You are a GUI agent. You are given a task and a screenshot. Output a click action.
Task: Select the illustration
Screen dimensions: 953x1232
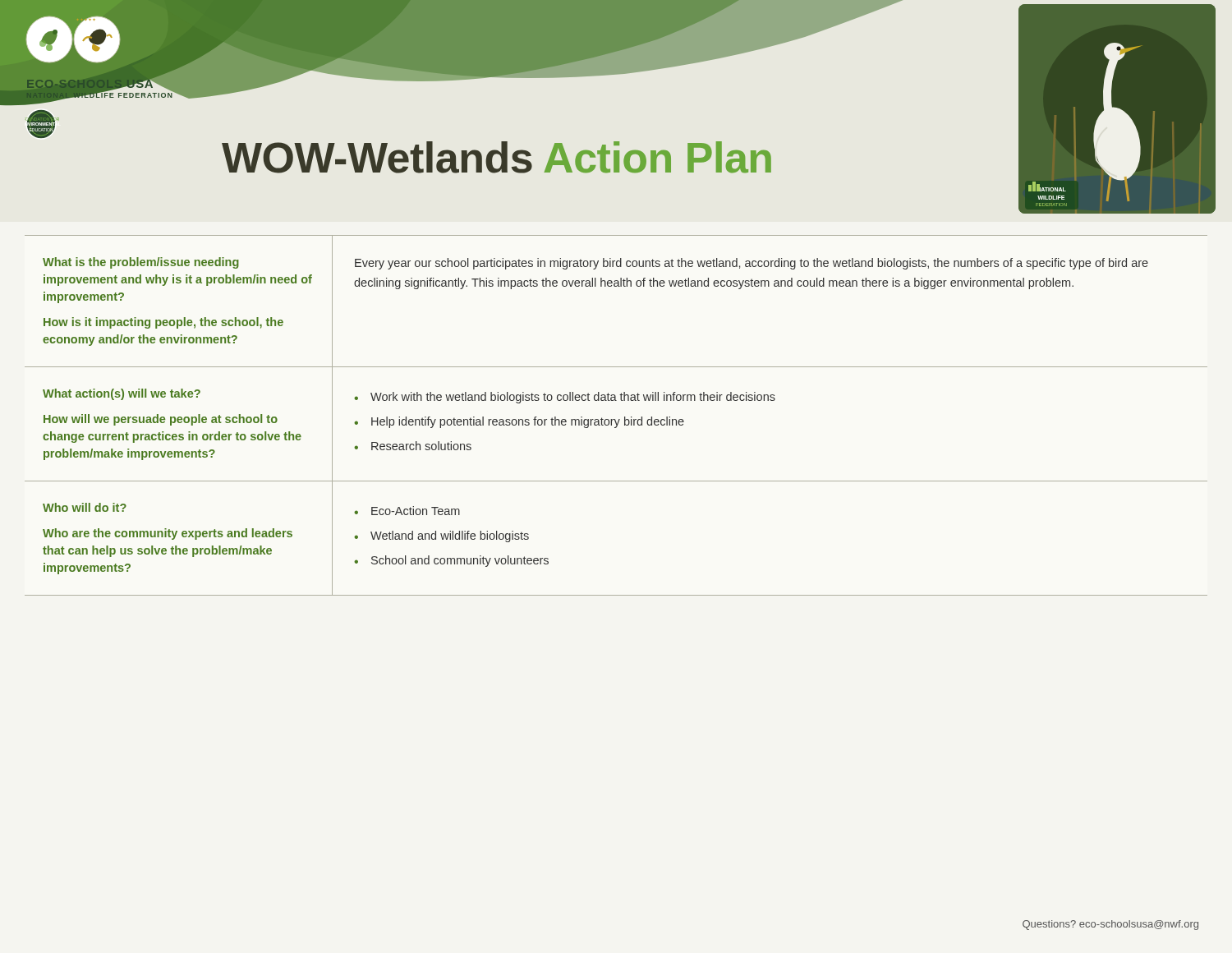[x=616, y=111]
